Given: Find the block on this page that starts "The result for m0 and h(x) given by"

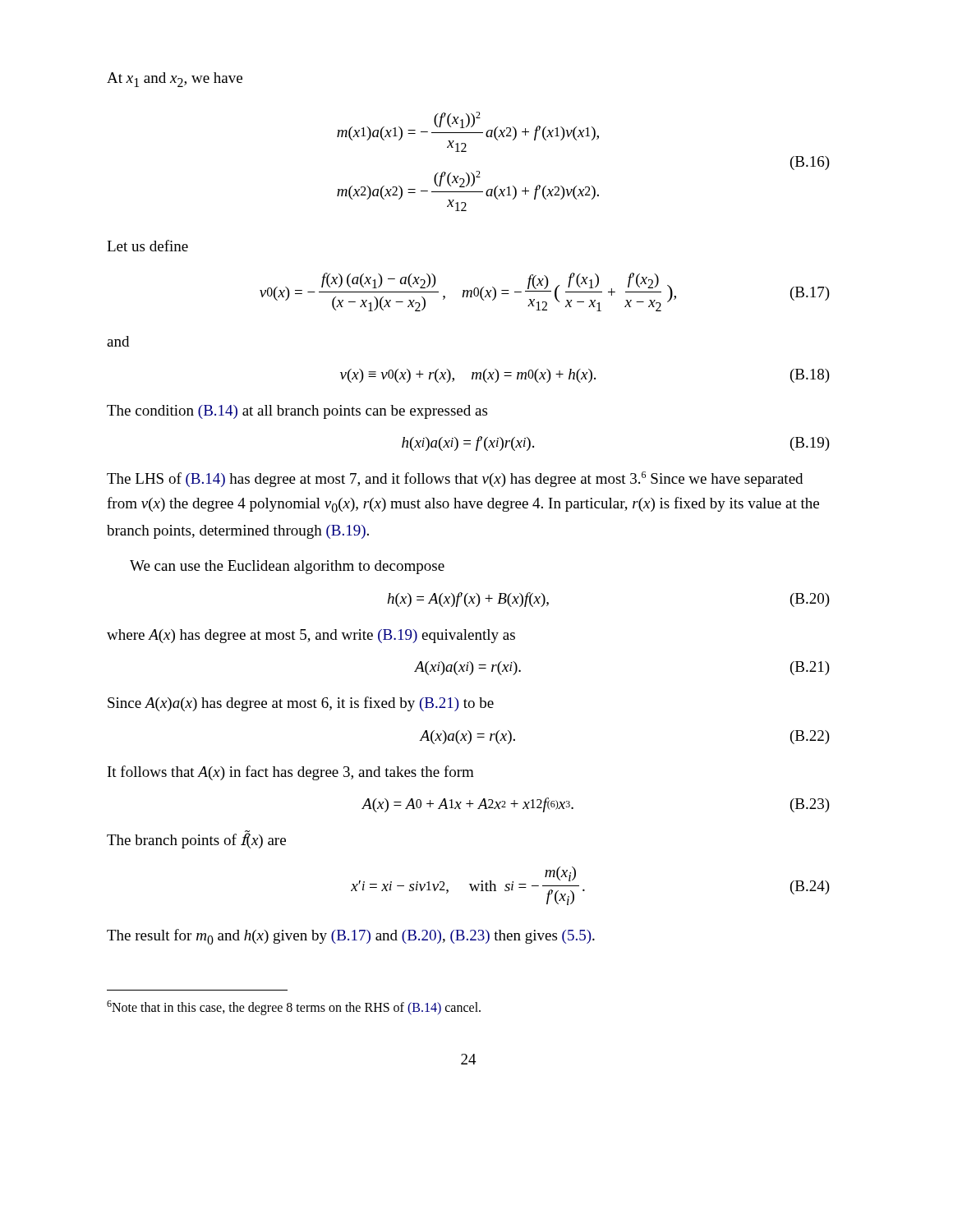Looking at the screenshot, I should [351, 937].
